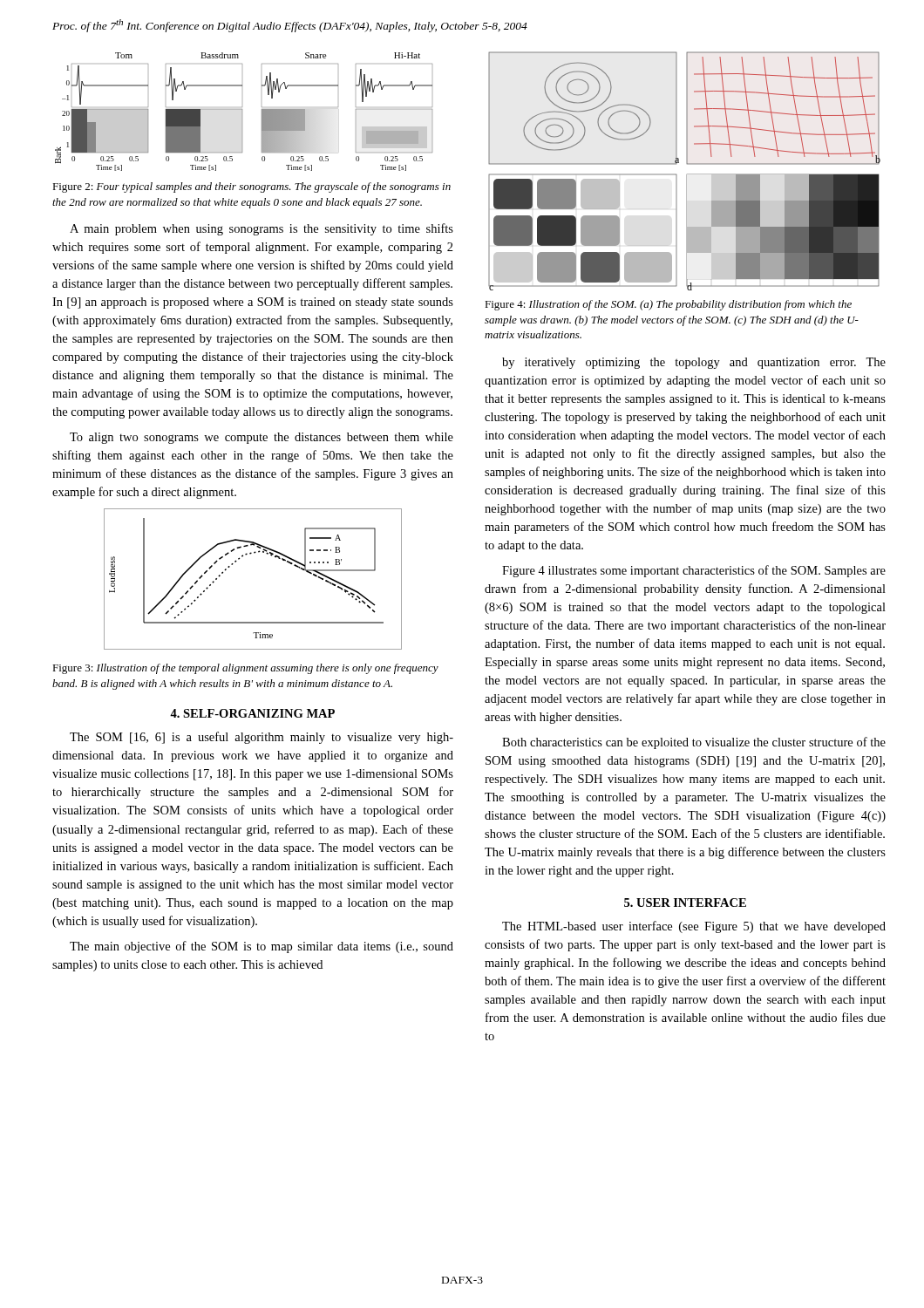This screenshot has width=924, height=1308.
Task: Find the caption that says "Figure 4: Illustration of the SOM. (a)"
Action: (672, 319)
